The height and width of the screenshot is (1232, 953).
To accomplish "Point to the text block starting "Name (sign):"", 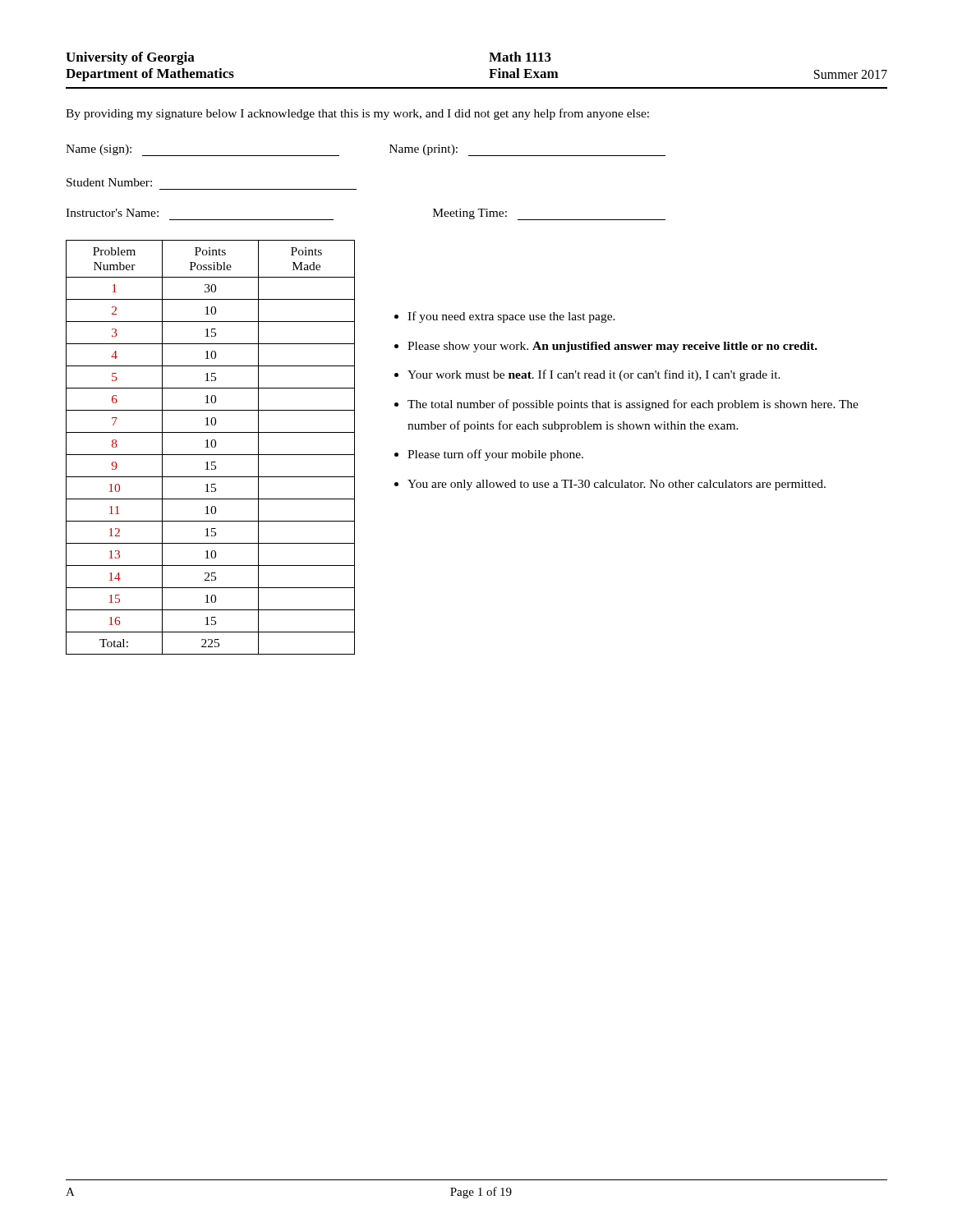I will (x=99, y=148).
